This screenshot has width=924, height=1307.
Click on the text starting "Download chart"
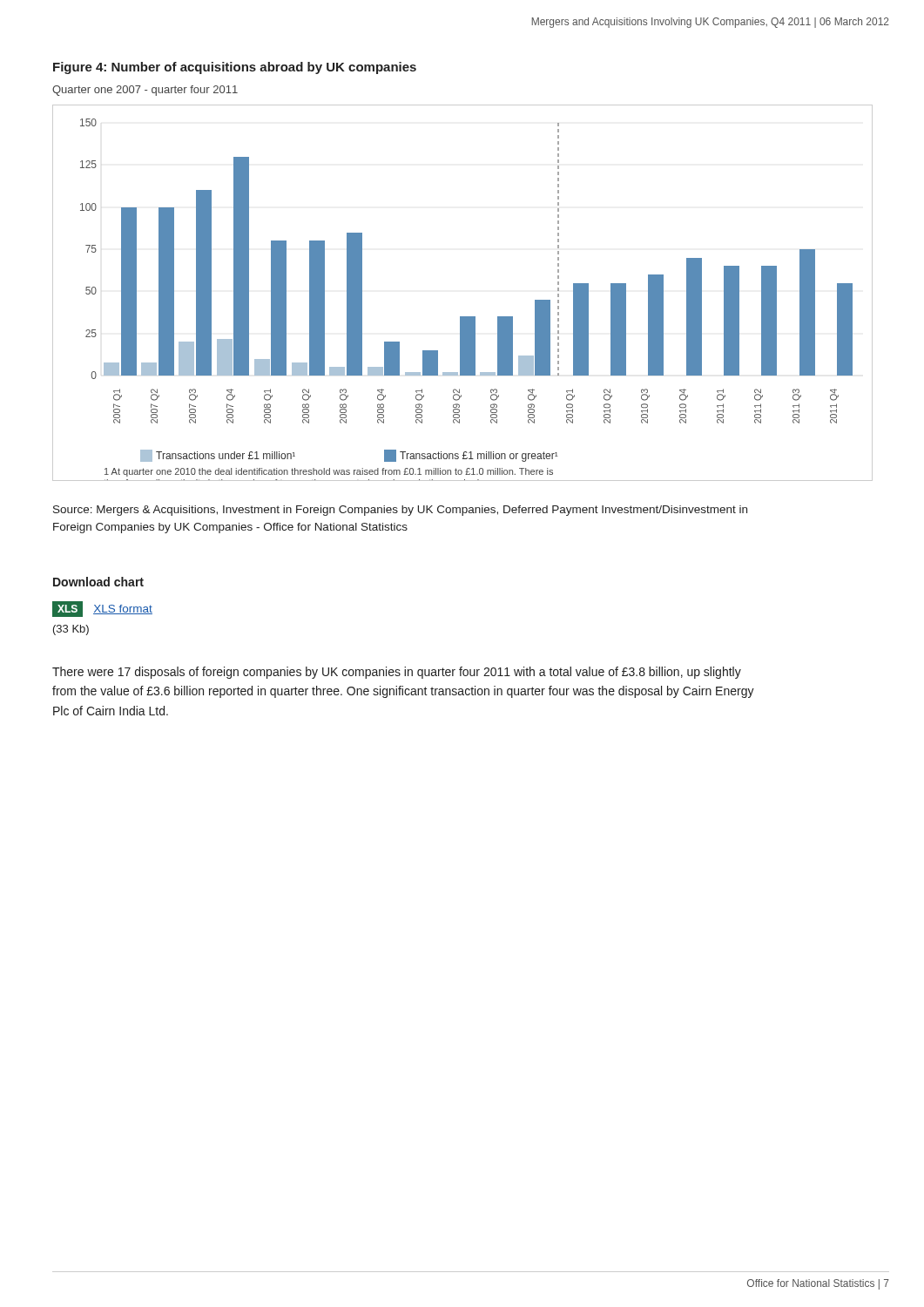tap(98, 582)
